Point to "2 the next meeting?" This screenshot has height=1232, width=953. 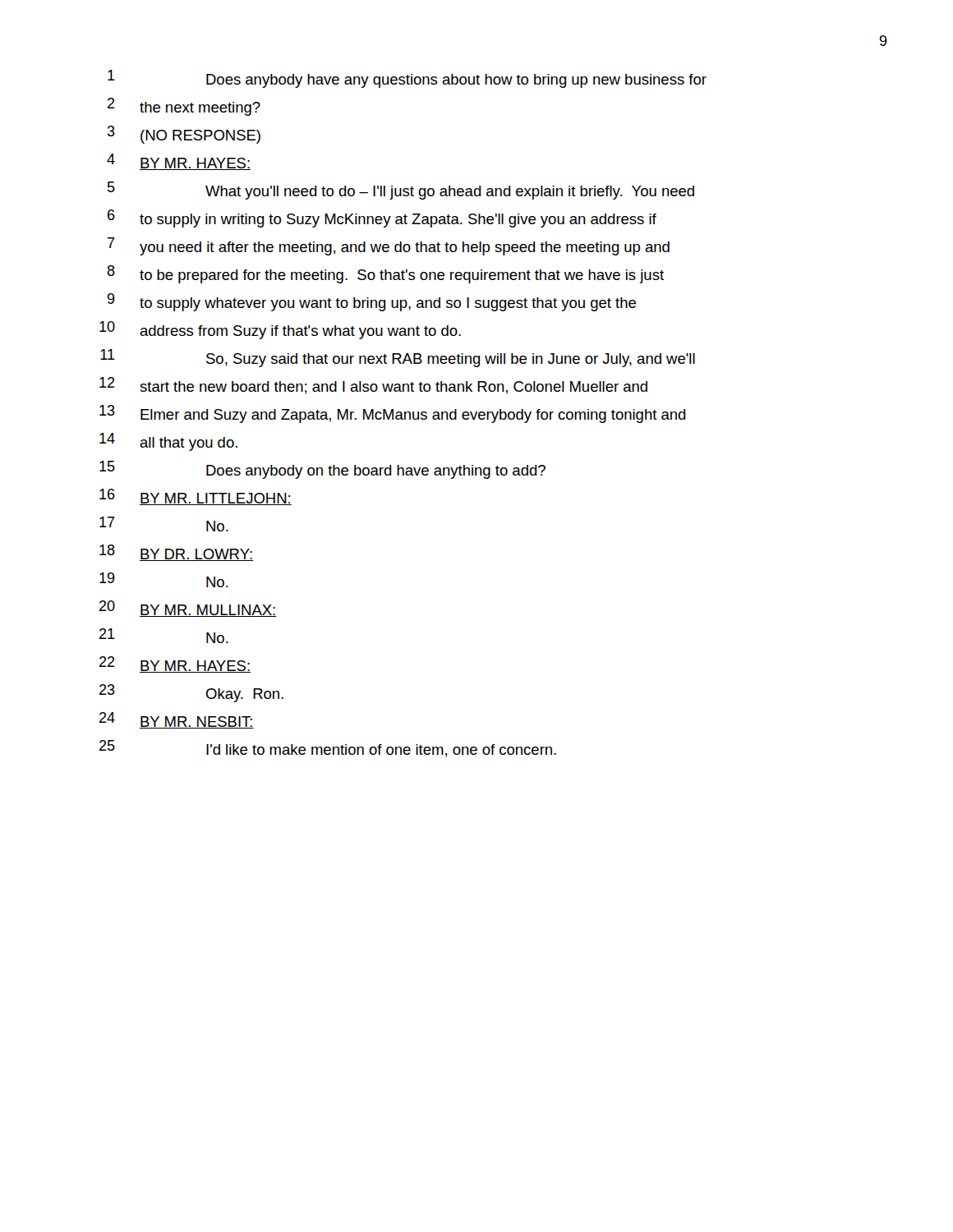pyautogui.click(x=184, y=107)
